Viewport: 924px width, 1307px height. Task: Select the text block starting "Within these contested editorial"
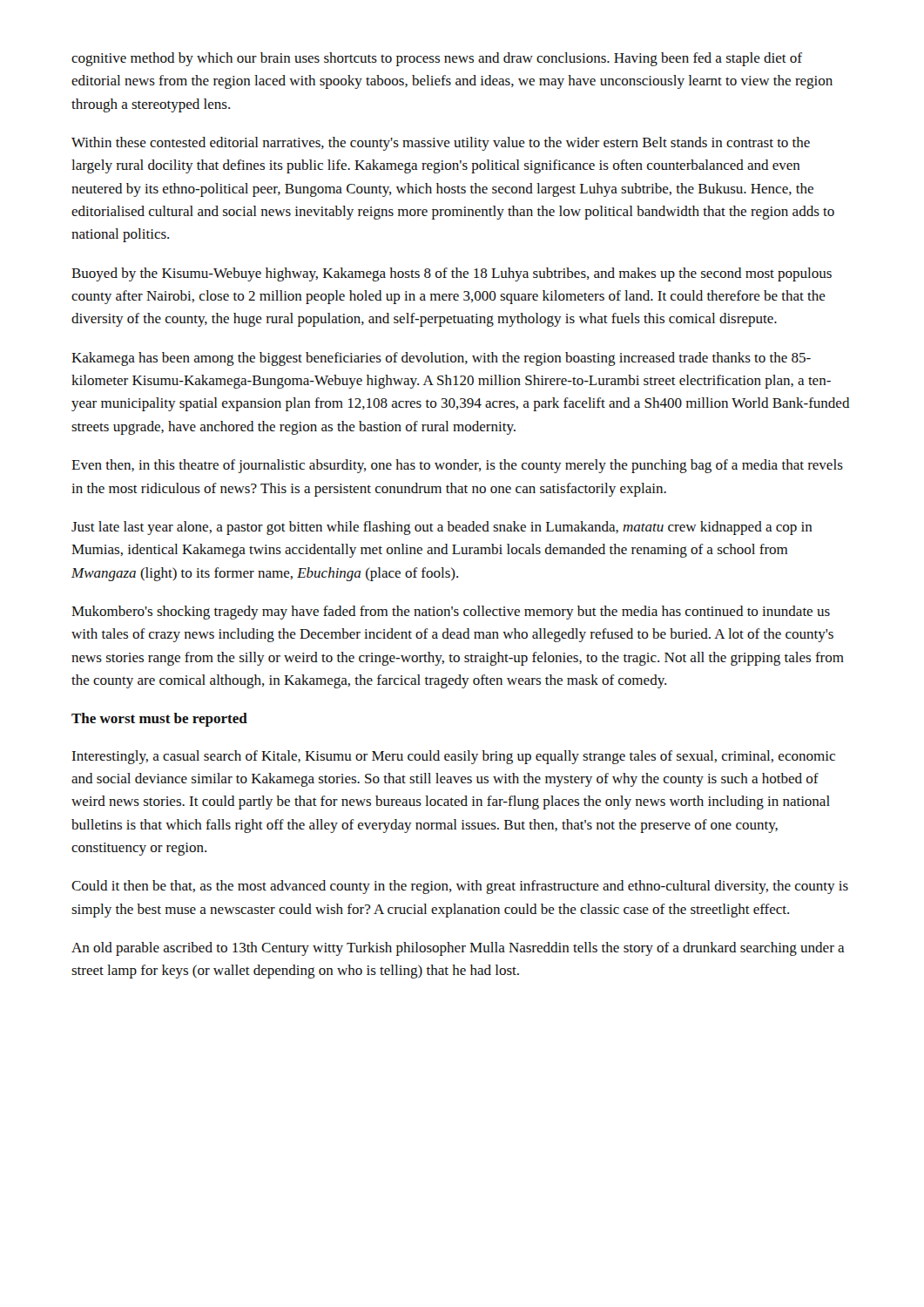click(x=453, y=188)
